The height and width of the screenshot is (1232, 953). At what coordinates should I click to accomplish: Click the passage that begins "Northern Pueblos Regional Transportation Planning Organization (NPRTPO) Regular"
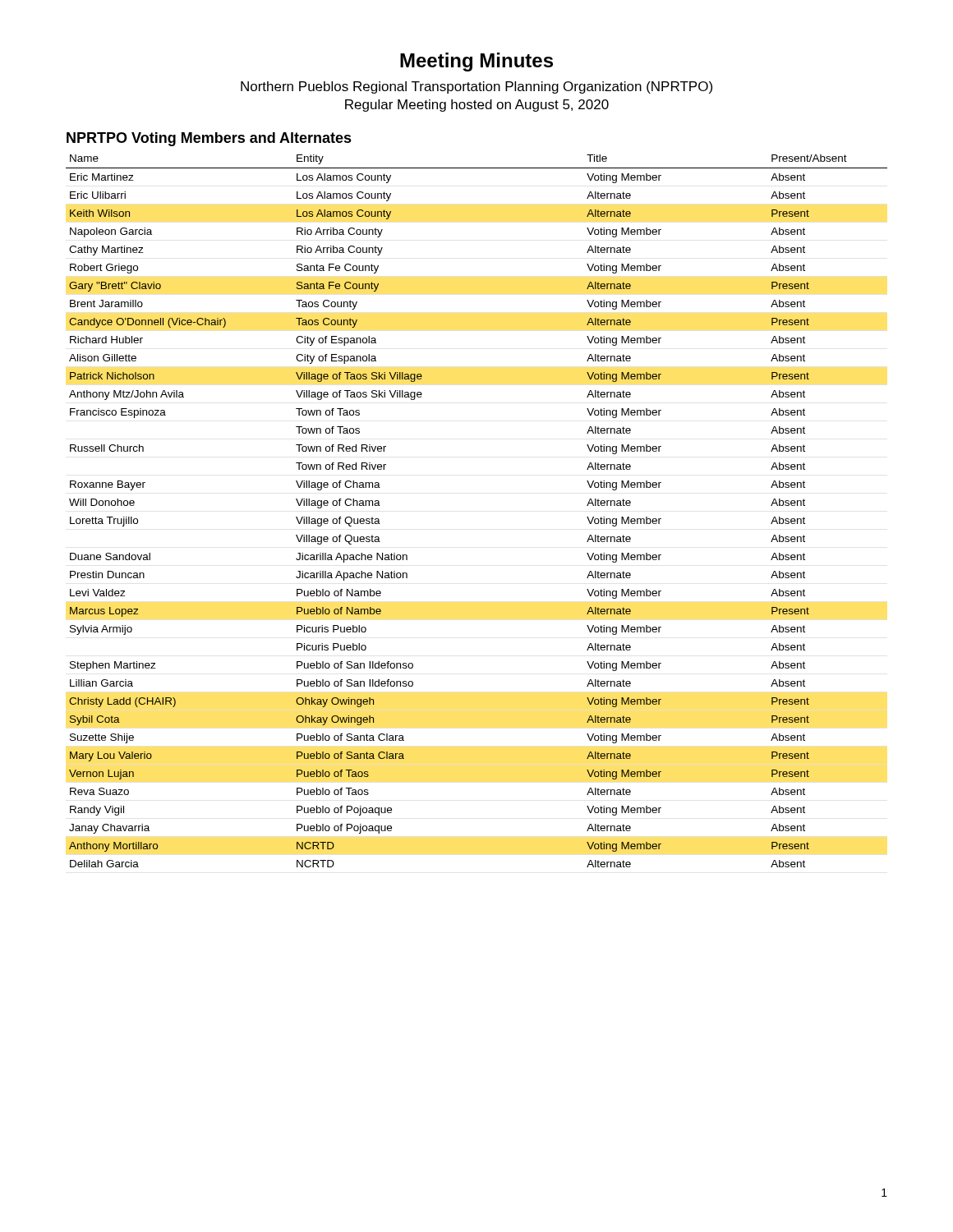[476, 96]
